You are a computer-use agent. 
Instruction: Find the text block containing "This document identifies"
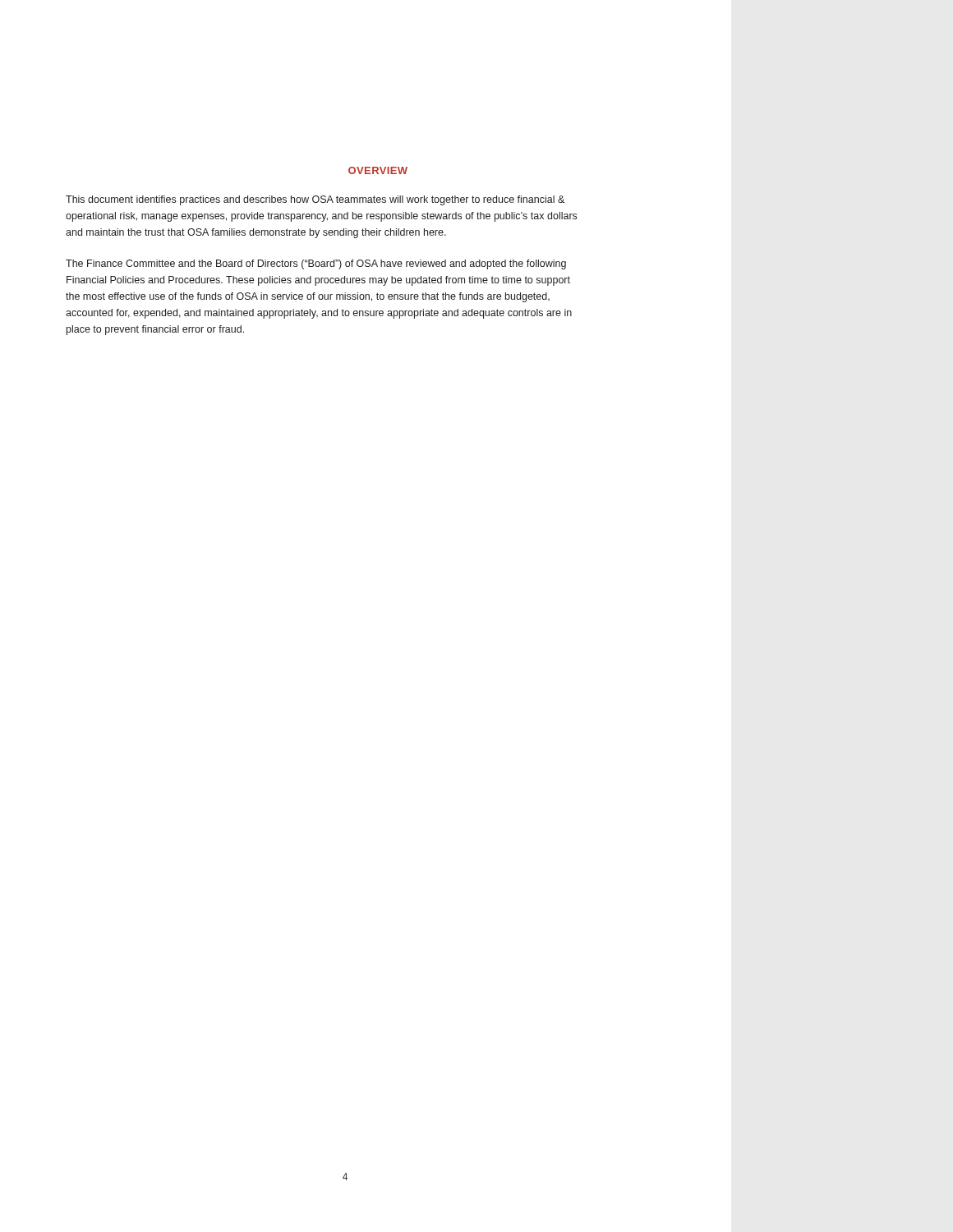(x=322, y=216)
